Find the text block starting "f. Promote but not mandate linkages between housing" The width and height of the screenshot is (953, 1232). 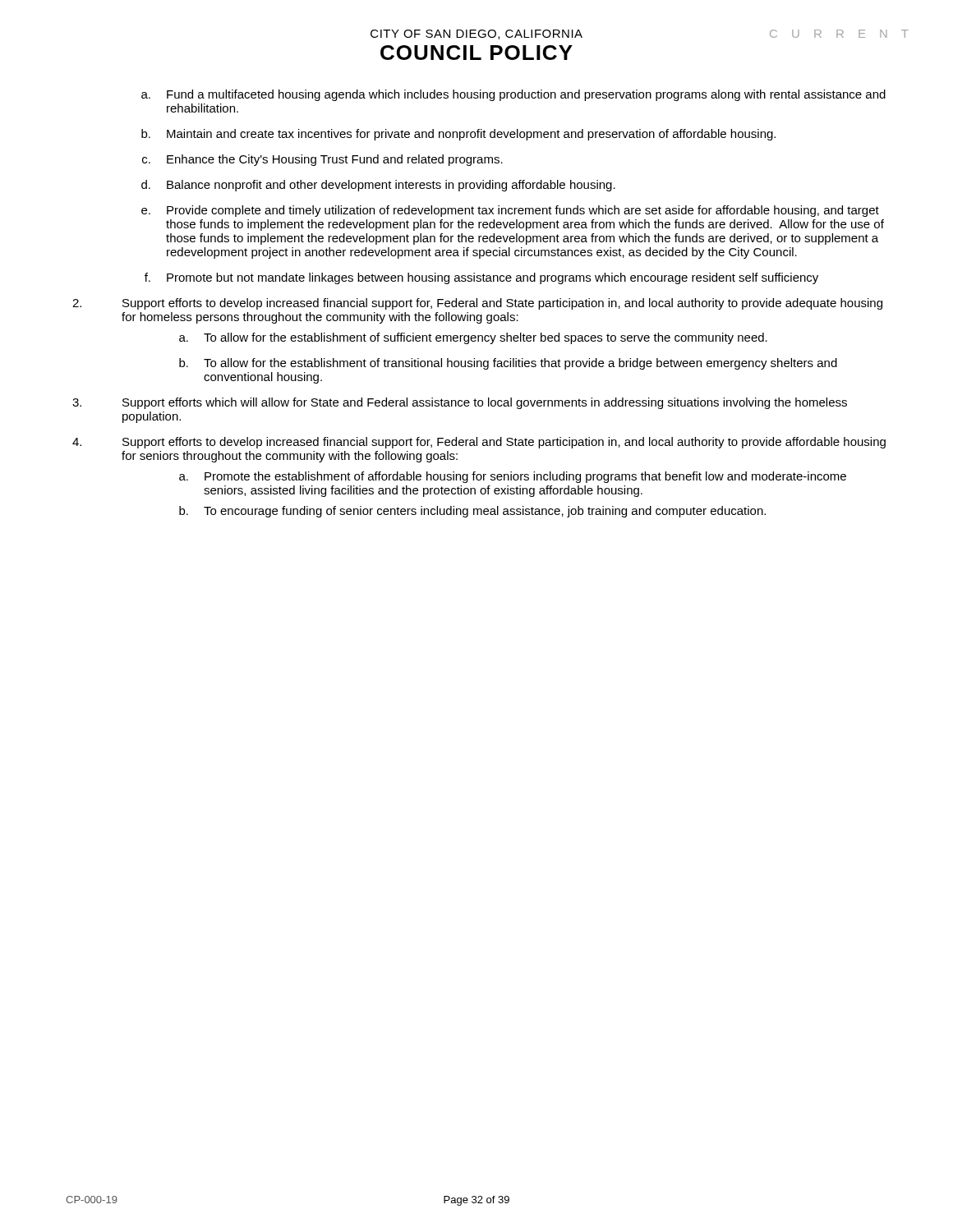(500, 277)
